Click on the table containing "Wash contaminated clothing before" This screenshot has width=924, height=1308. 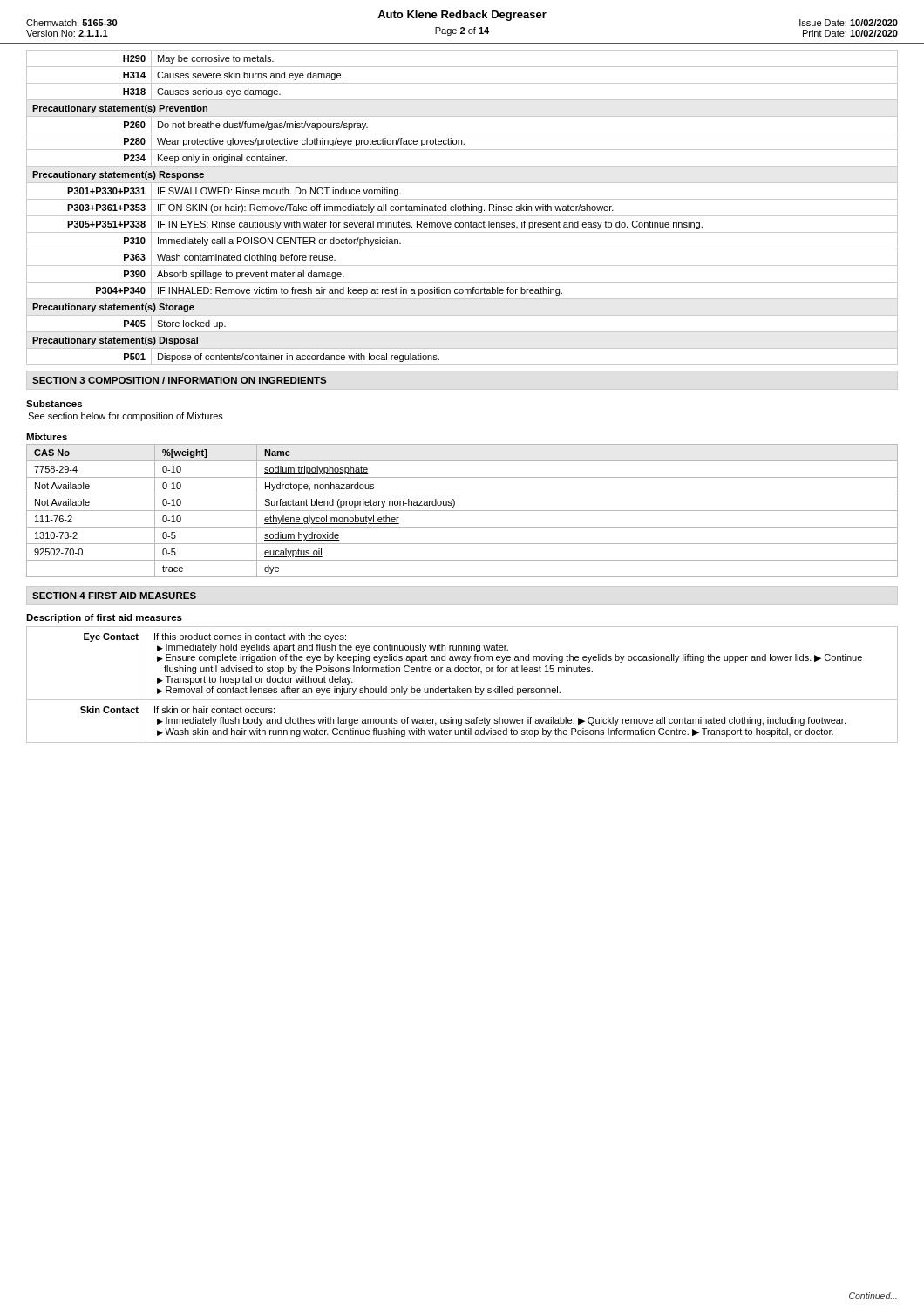point(462,208)
